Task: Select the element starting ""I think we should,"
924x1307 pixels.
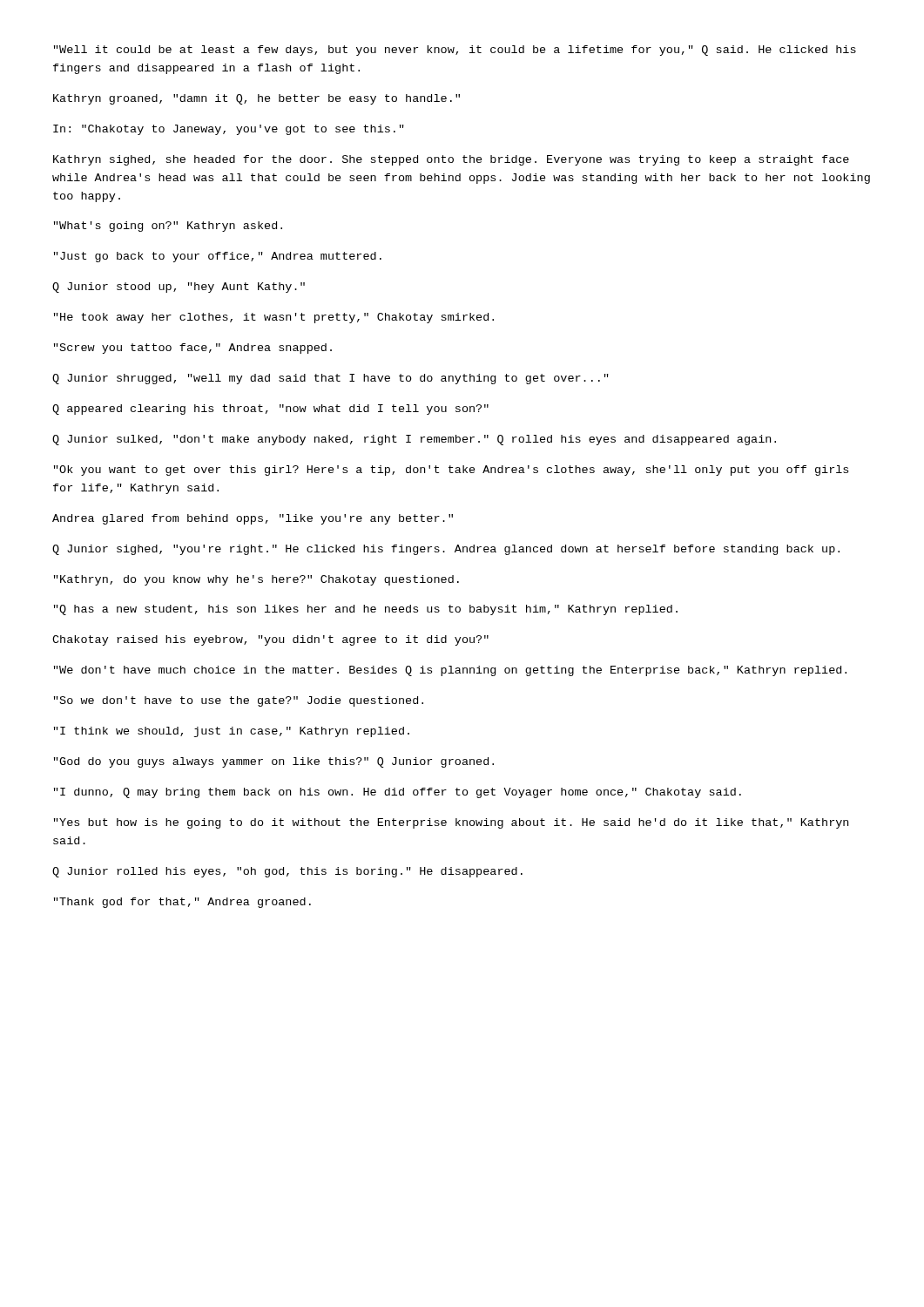Action: pyautogui.click(x=232, y=732)
